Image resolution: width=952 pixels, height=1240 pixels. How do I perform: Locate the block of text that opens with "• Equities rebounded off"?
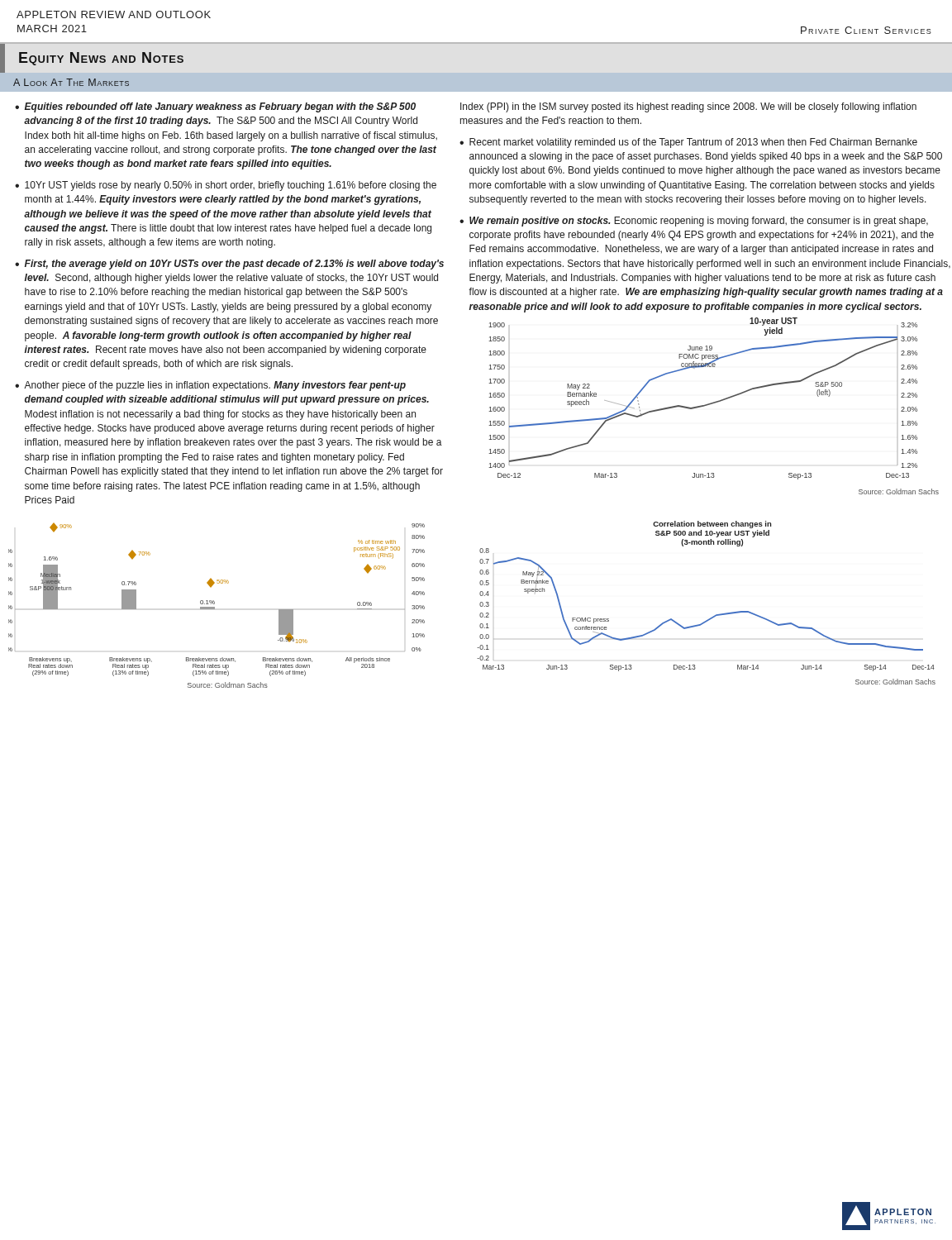[230, 136]
